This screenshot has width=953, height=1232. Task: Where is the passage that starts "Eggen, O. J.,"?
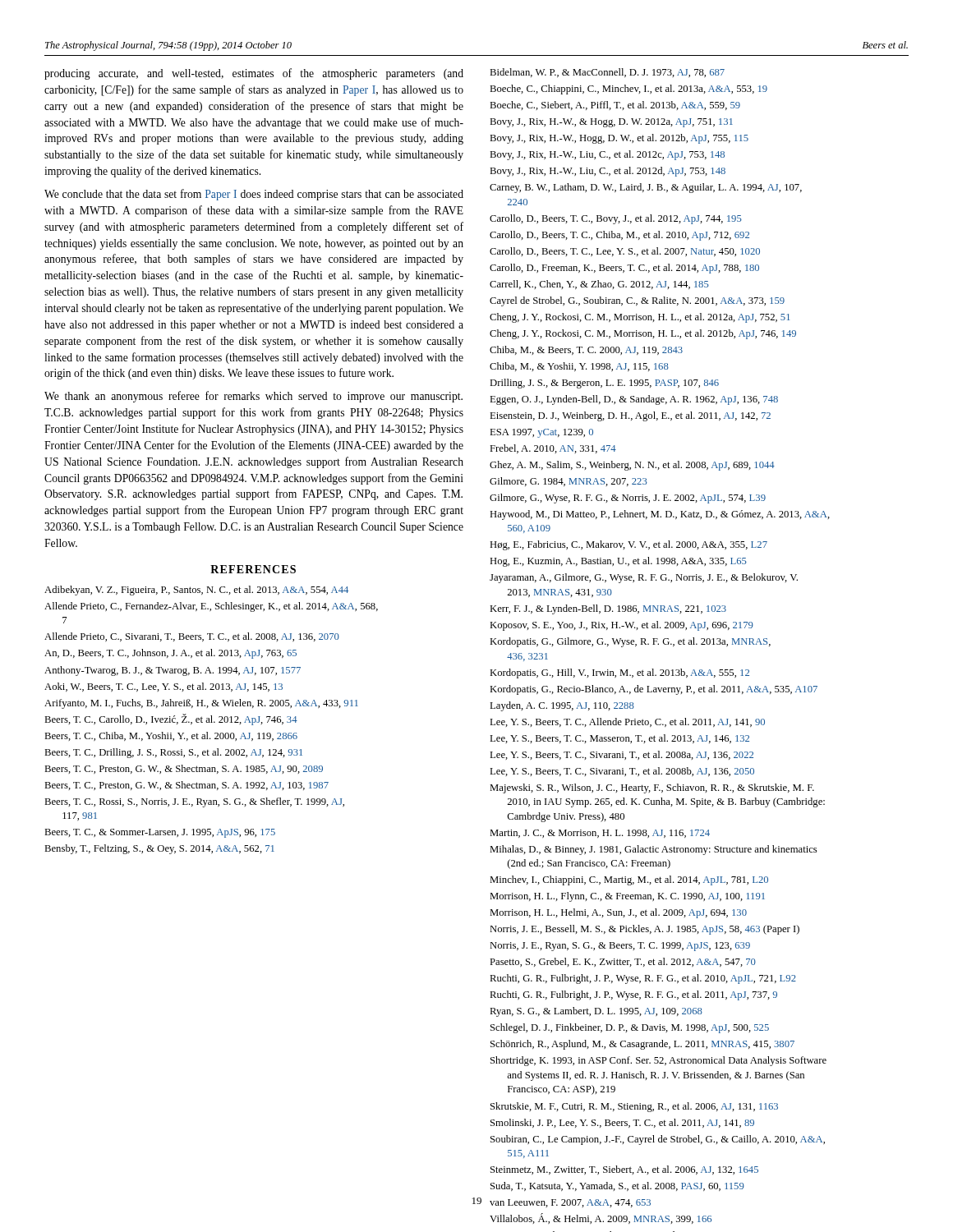pyautogui.click(x=641, y=399)
